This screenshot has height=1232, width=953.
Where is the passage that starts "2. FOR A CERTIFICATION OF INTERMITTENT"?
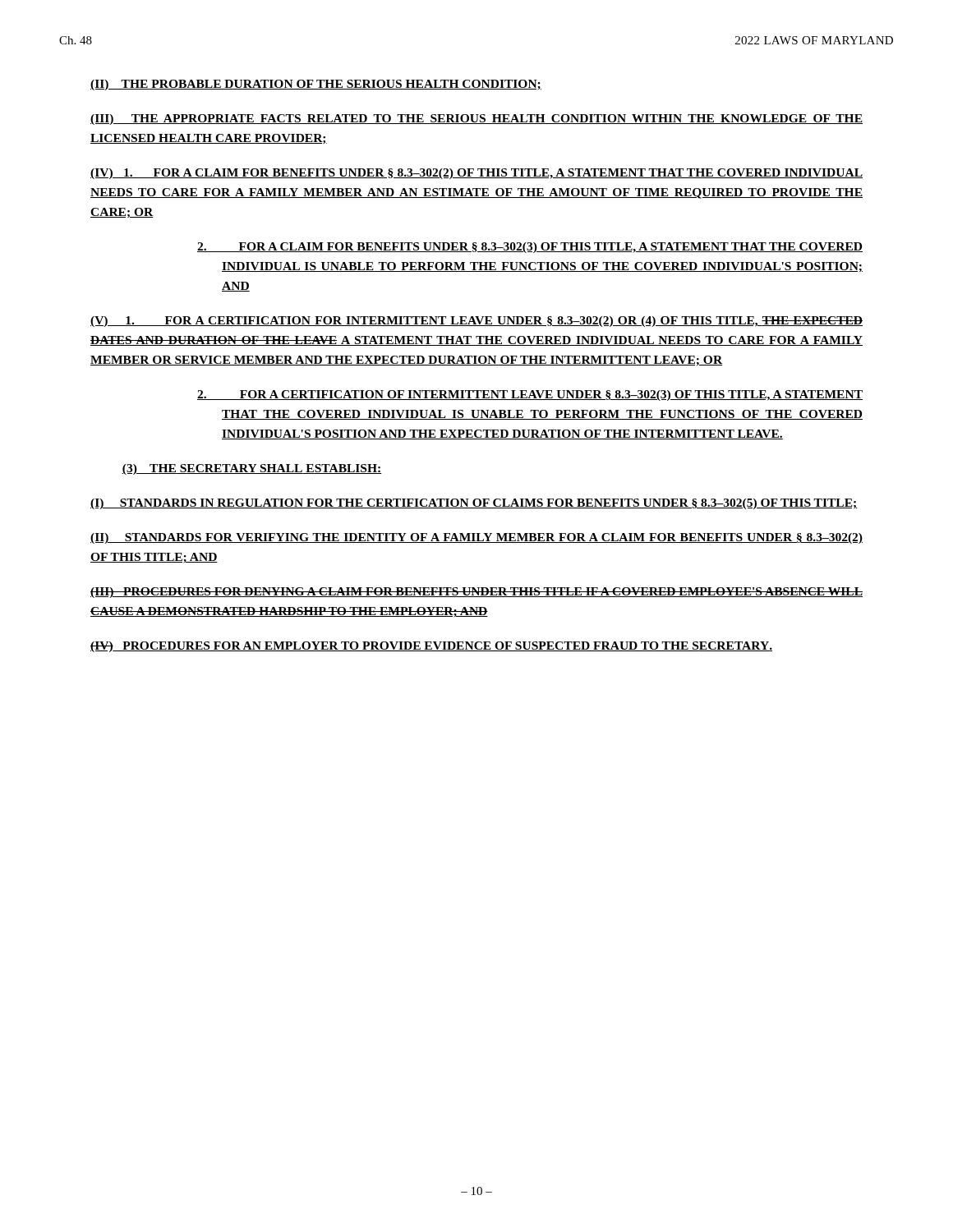(x=476, y=414)
